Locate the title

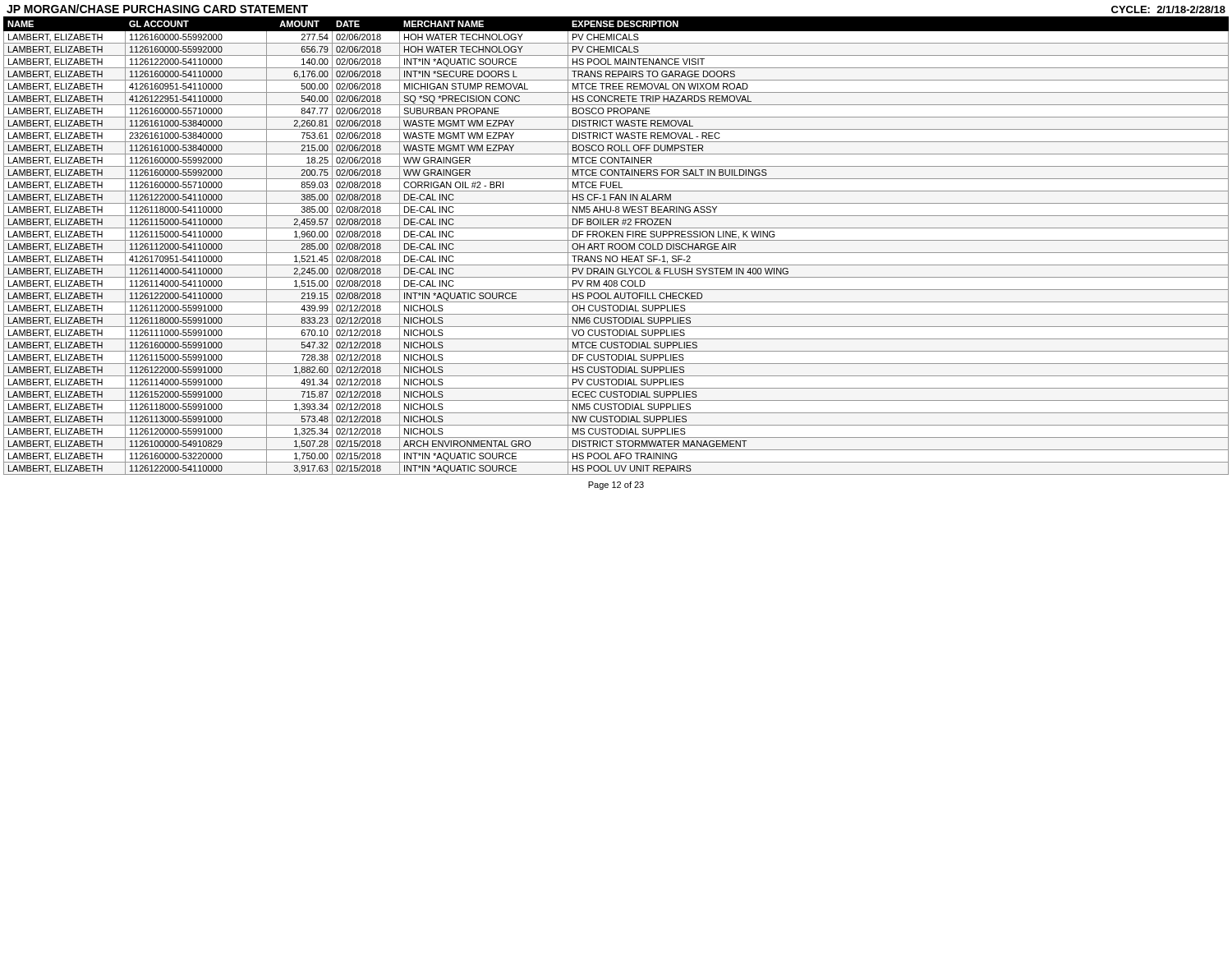tap(157, 9)
